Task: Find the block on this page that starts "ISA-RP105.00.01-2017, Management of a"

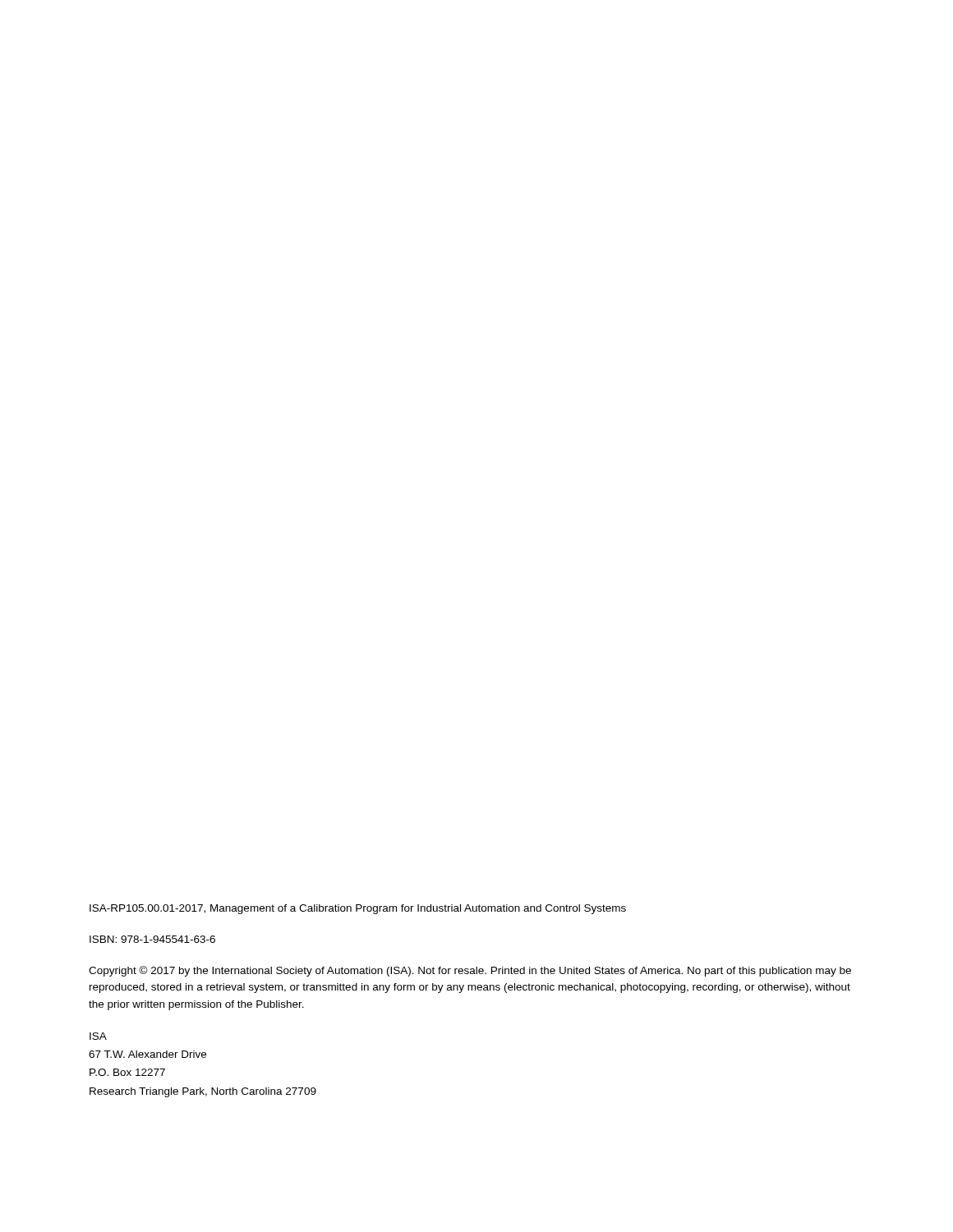Action: pyautogui.click(x=358, y=908)
